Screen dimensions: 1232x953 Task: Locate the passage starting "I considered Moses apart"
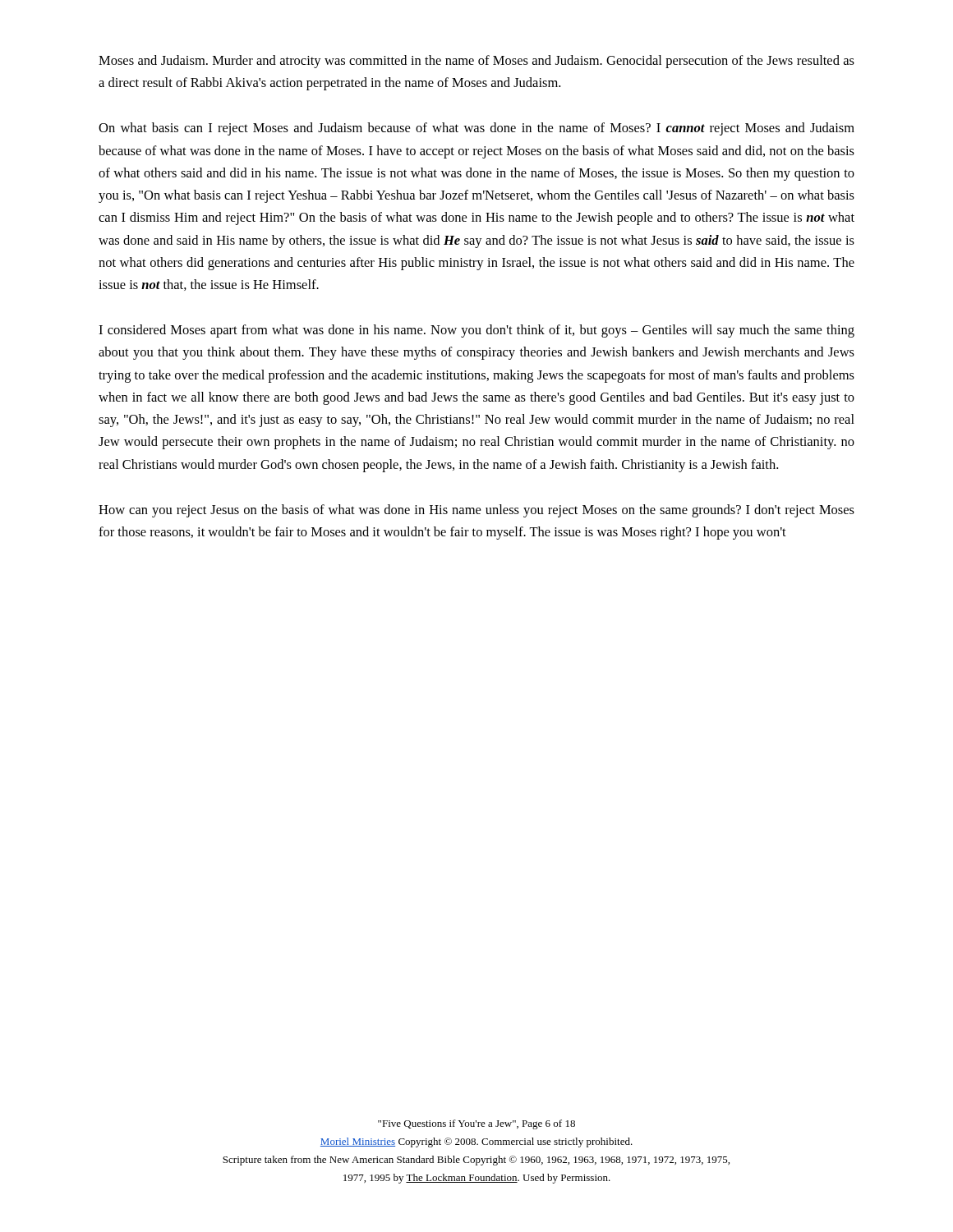click(476, 397)
